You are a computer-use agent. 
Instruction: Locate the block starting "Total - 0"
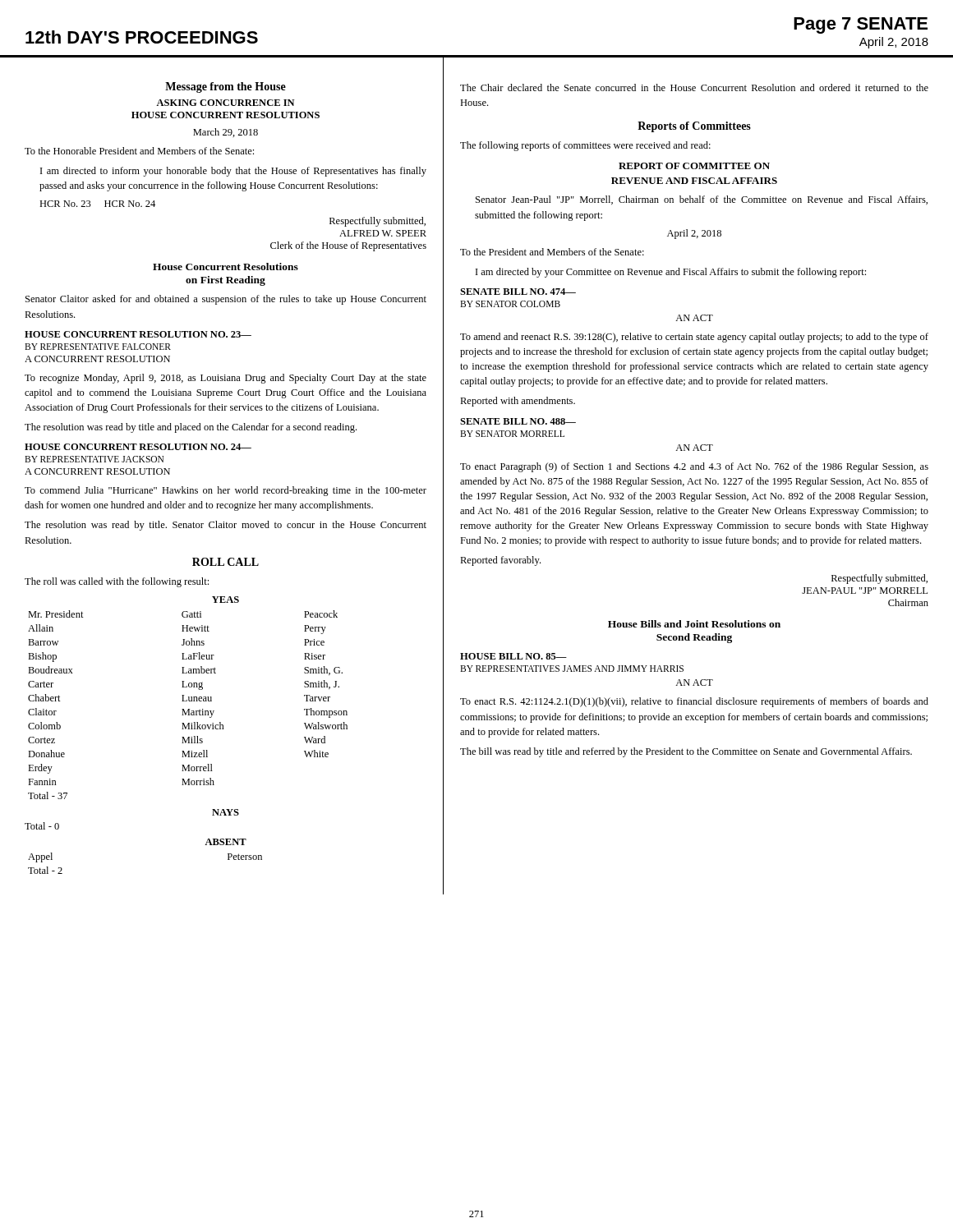[42, 826]
